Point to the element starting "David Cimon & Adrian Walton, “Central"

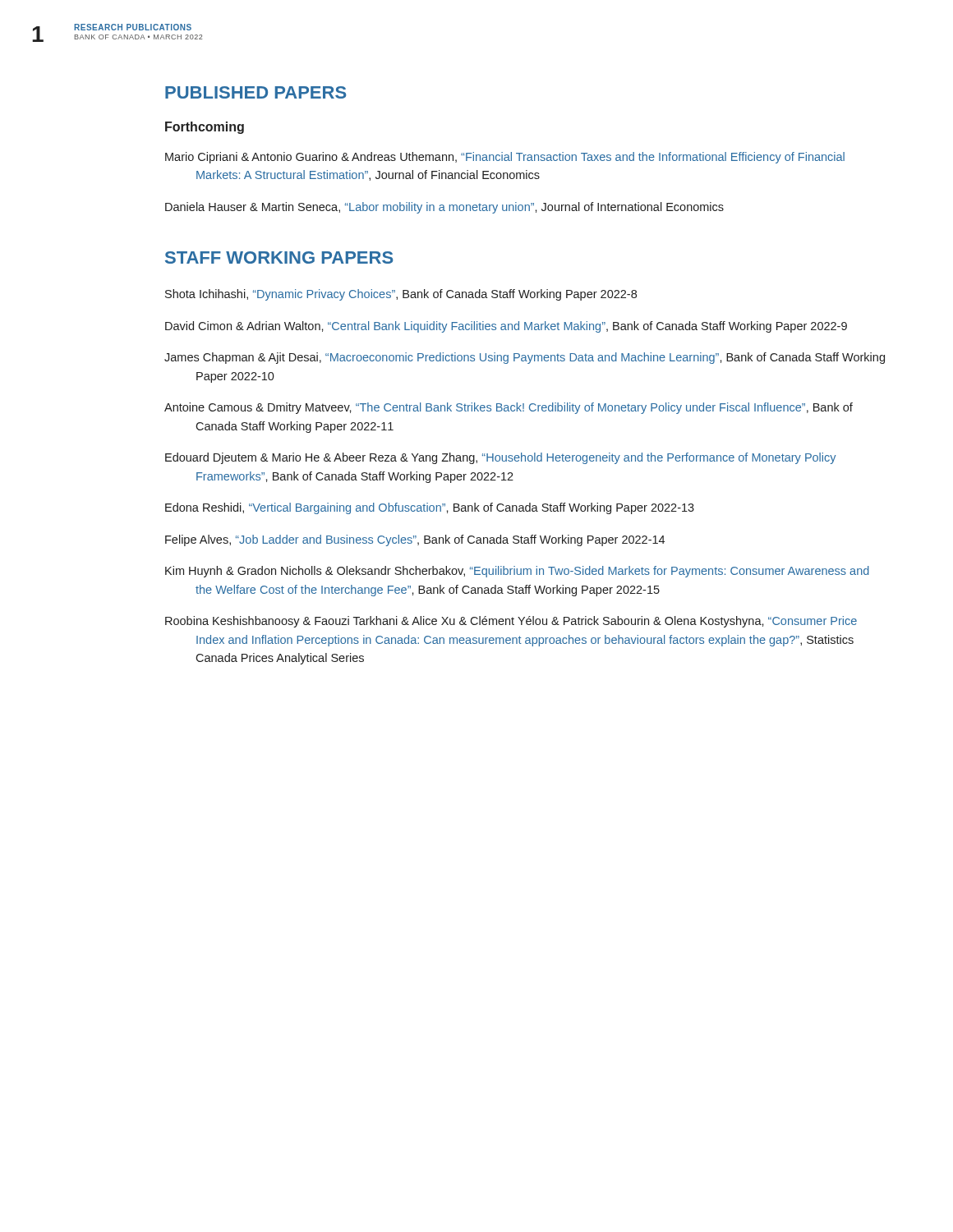point(506,326)
